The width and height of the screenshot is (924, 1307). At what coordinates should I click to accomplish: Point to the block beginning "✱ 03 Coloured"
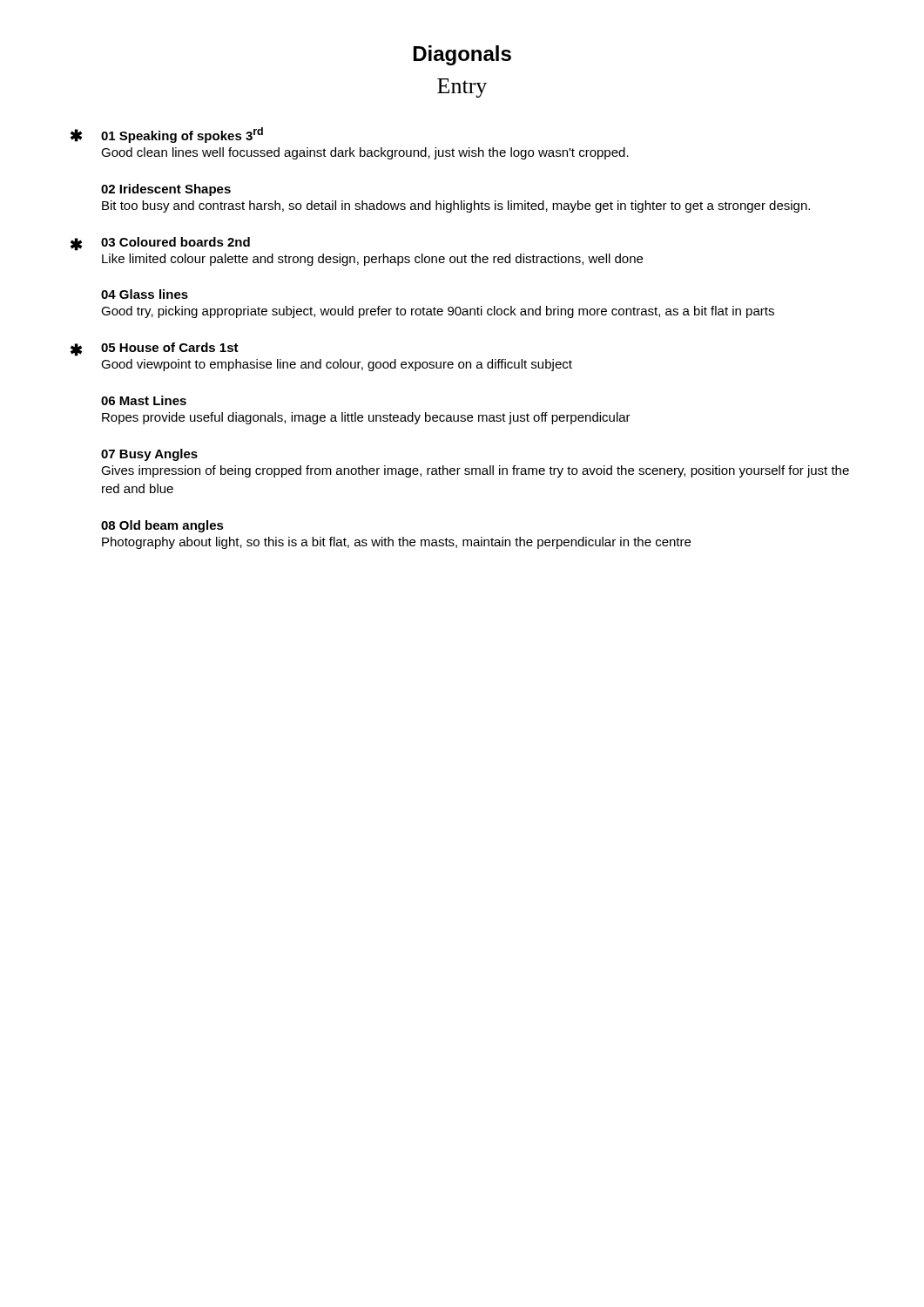(x=357, y=251)
